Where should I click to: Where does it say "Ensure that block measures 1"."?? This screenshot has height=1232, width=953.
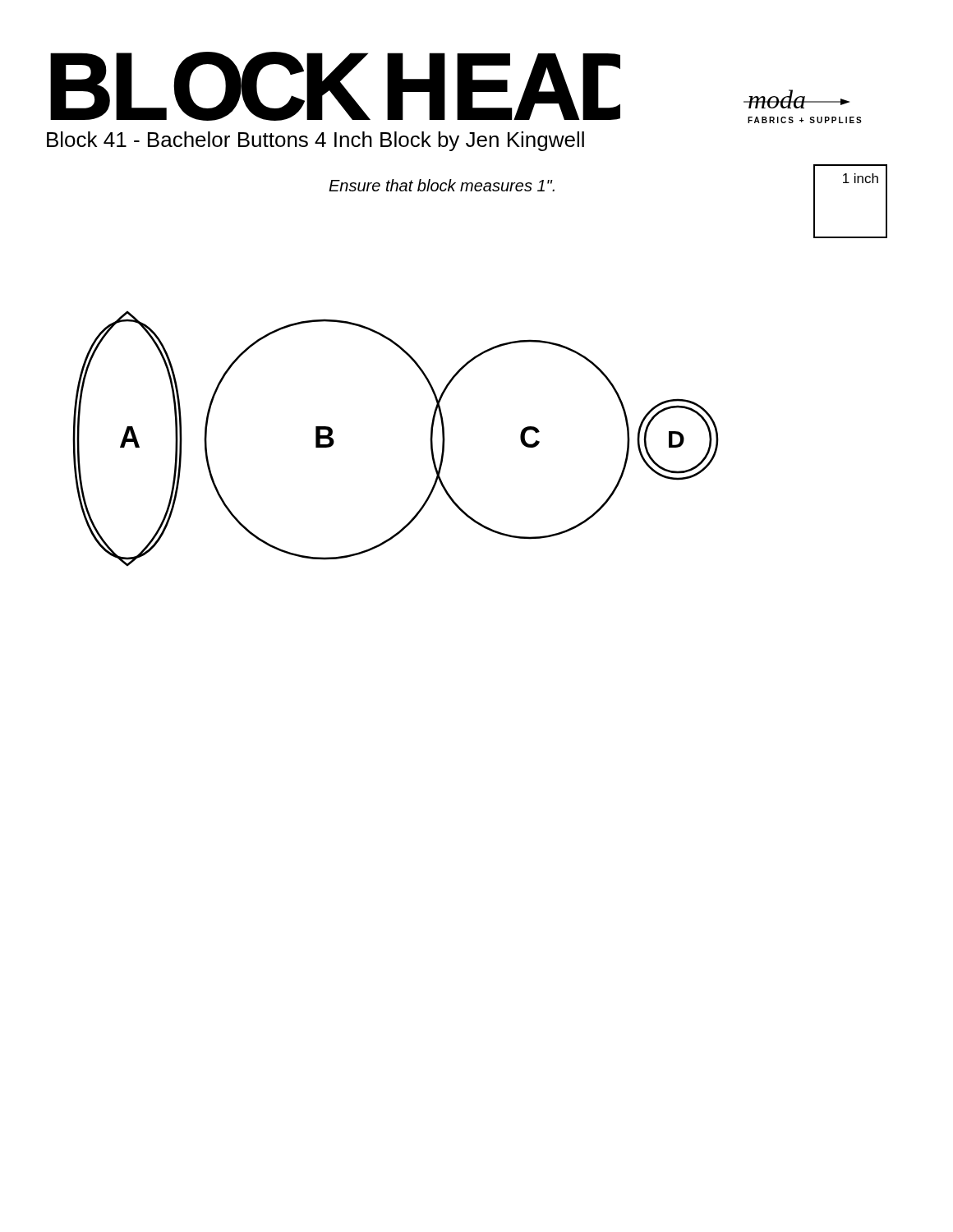442,186
